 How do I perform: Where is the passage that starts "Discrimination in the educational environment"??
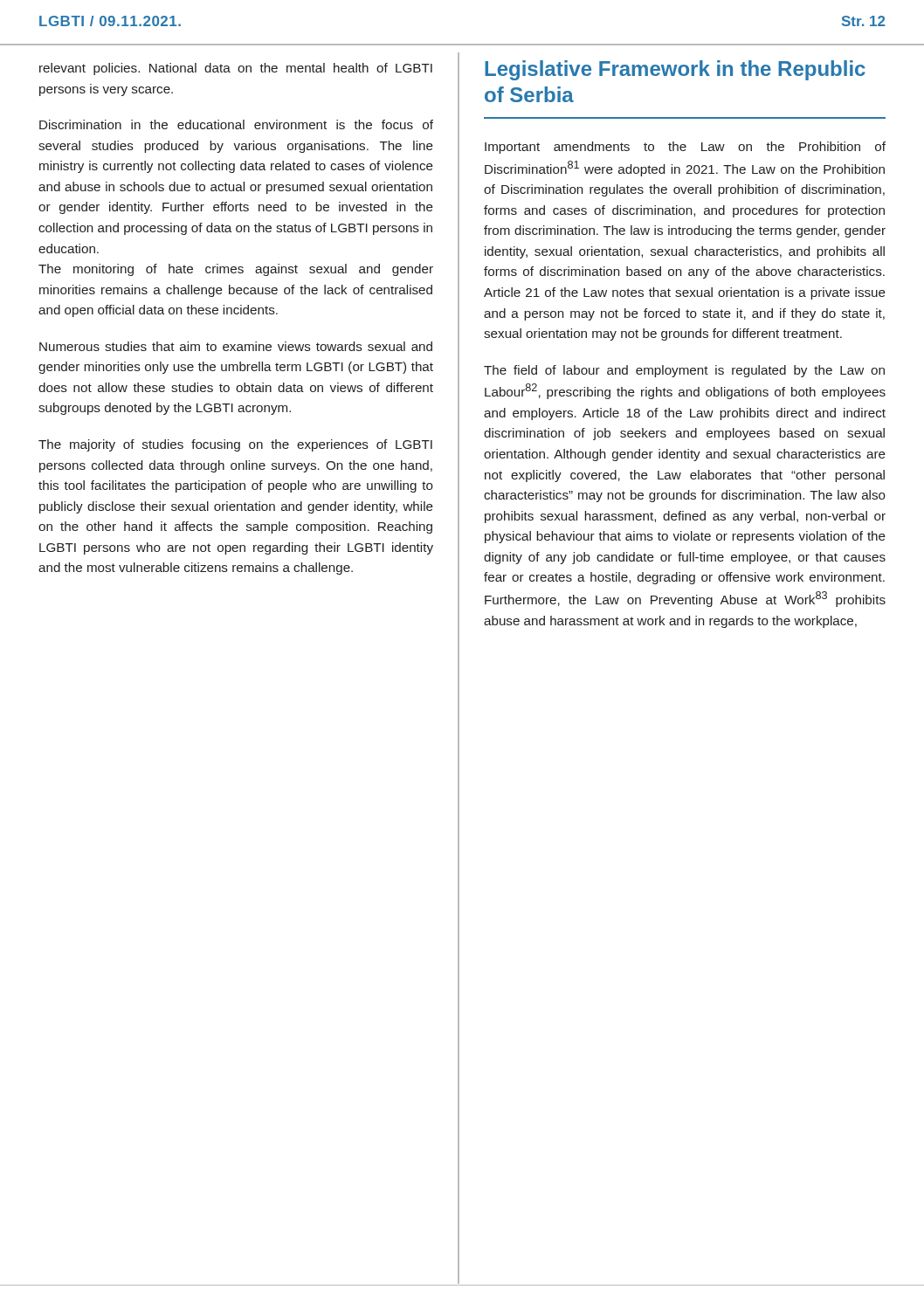click(x=236, y=217)
